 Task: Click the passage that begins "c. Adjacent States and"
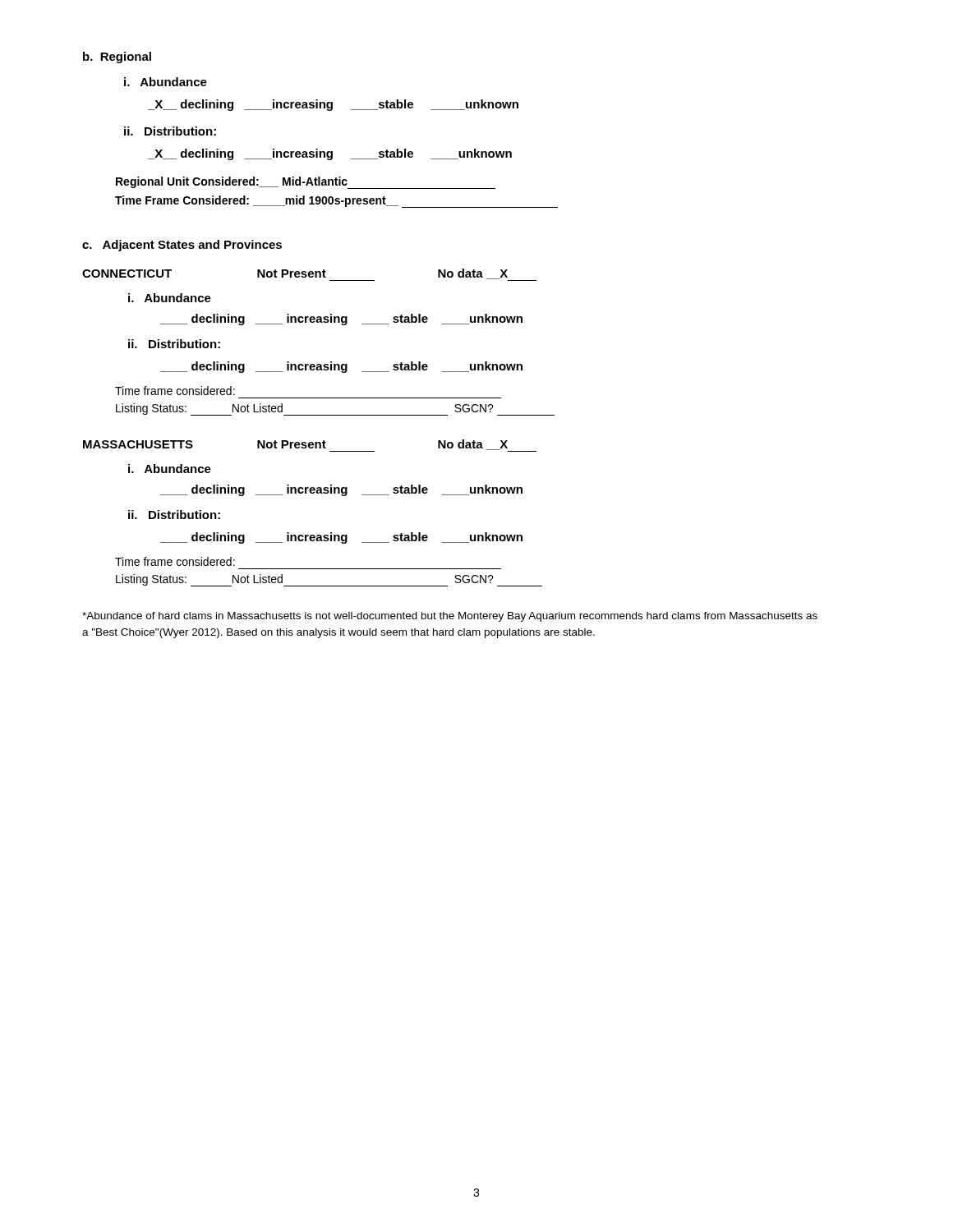(x=182, y=244)
